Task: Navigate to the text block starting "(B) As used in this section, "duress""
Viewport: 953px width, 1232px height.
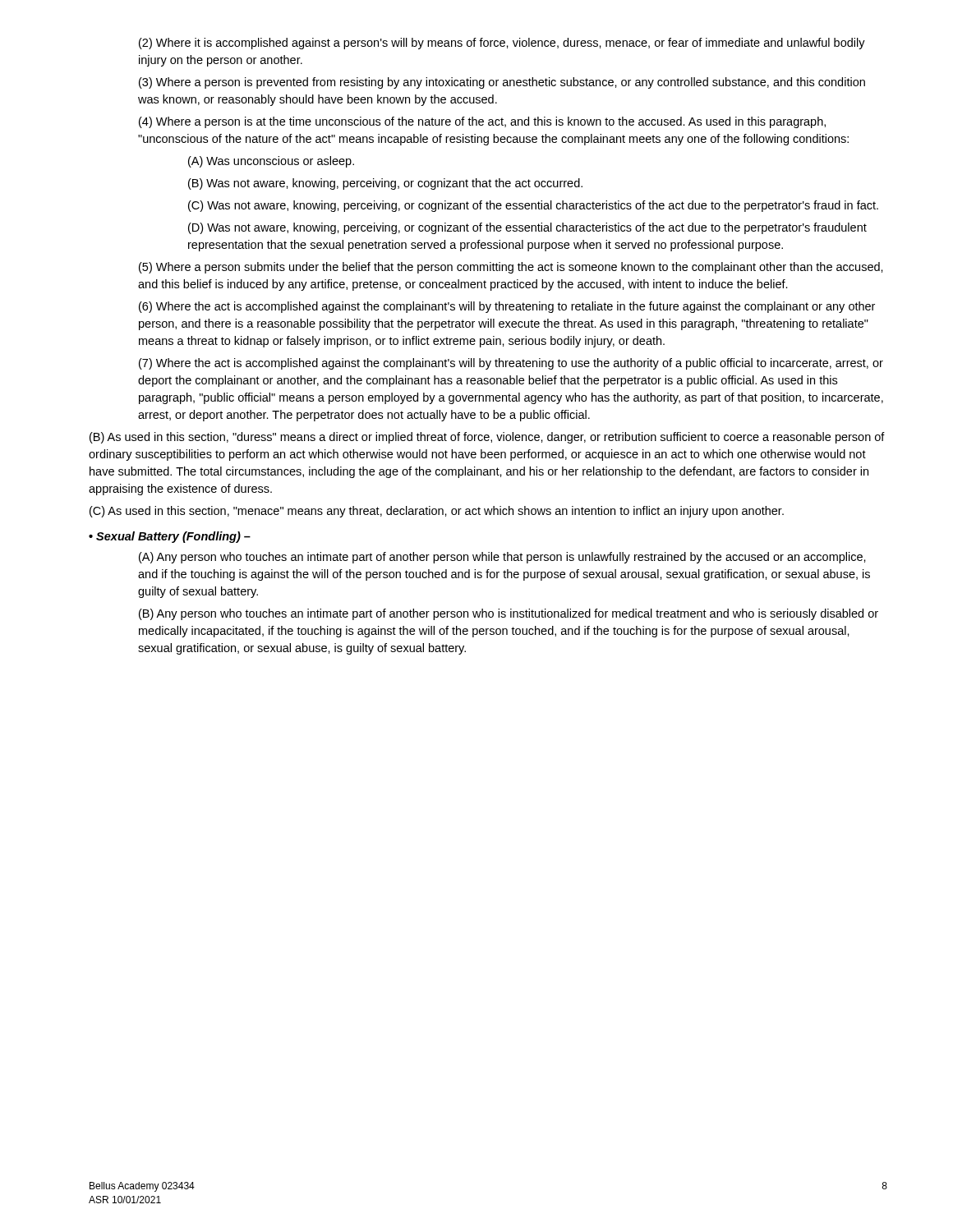Action: 487,463
